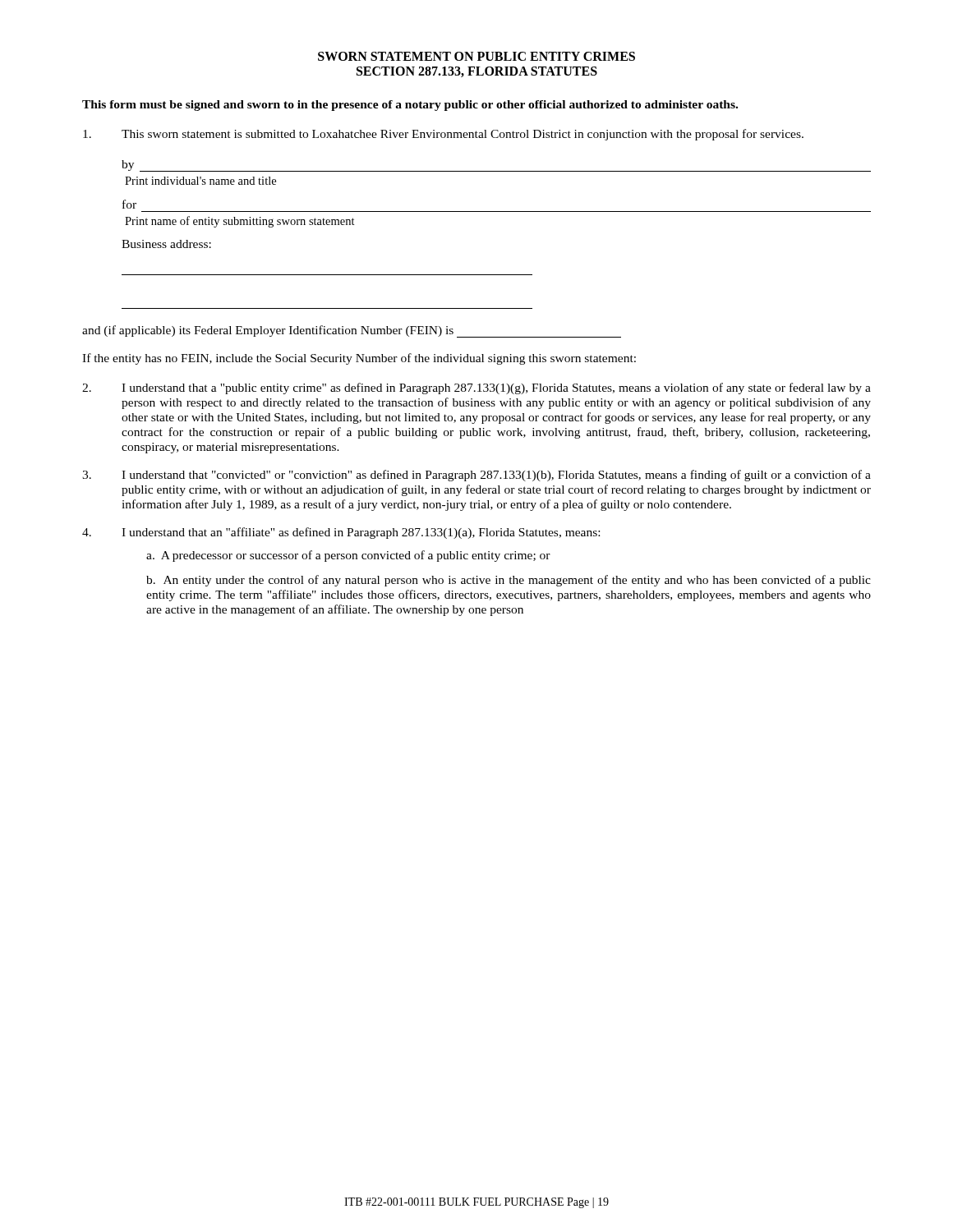Select the element starting "a. A predecessor"

[348, 555]
